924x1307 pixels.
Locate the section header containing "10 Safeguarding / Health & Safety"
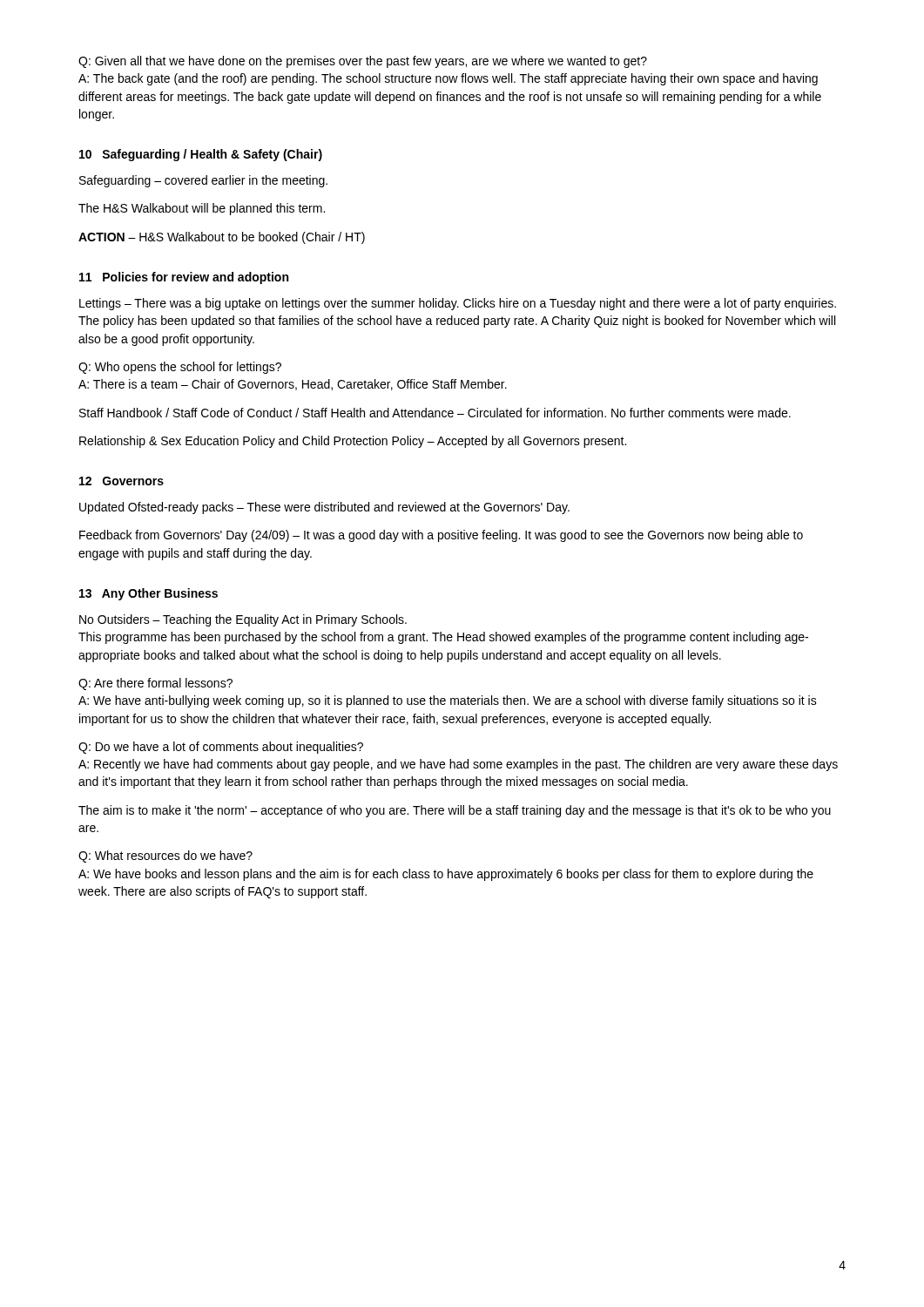click(200, 154)
